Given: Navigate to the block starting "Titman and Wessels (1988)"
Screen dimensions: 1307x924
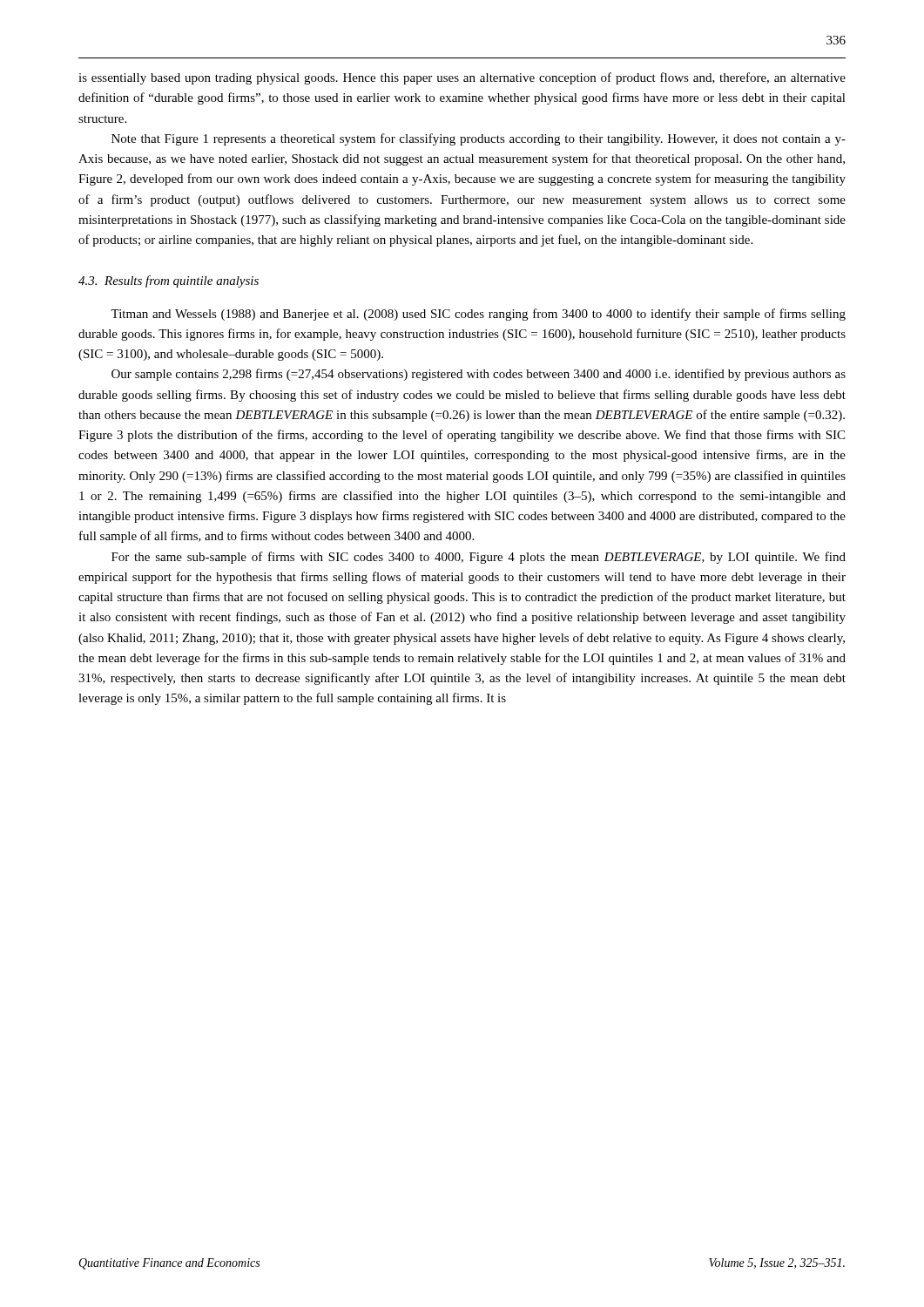Looking at the screenshot, I should (x=462, y=334).
